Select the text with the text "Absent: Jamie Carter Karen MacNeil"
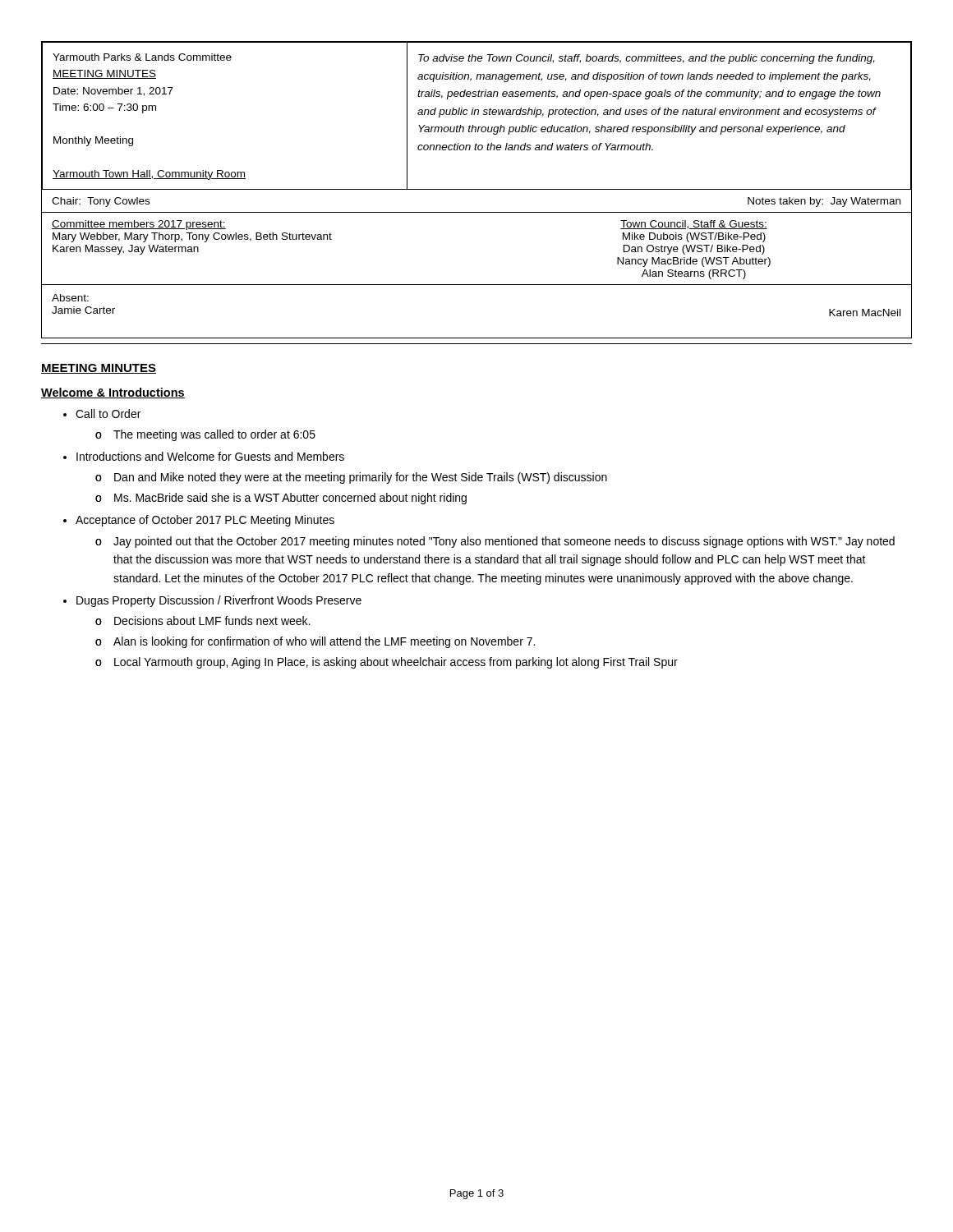The height and width of the screenshot is (1232, 953). [70, 298]
